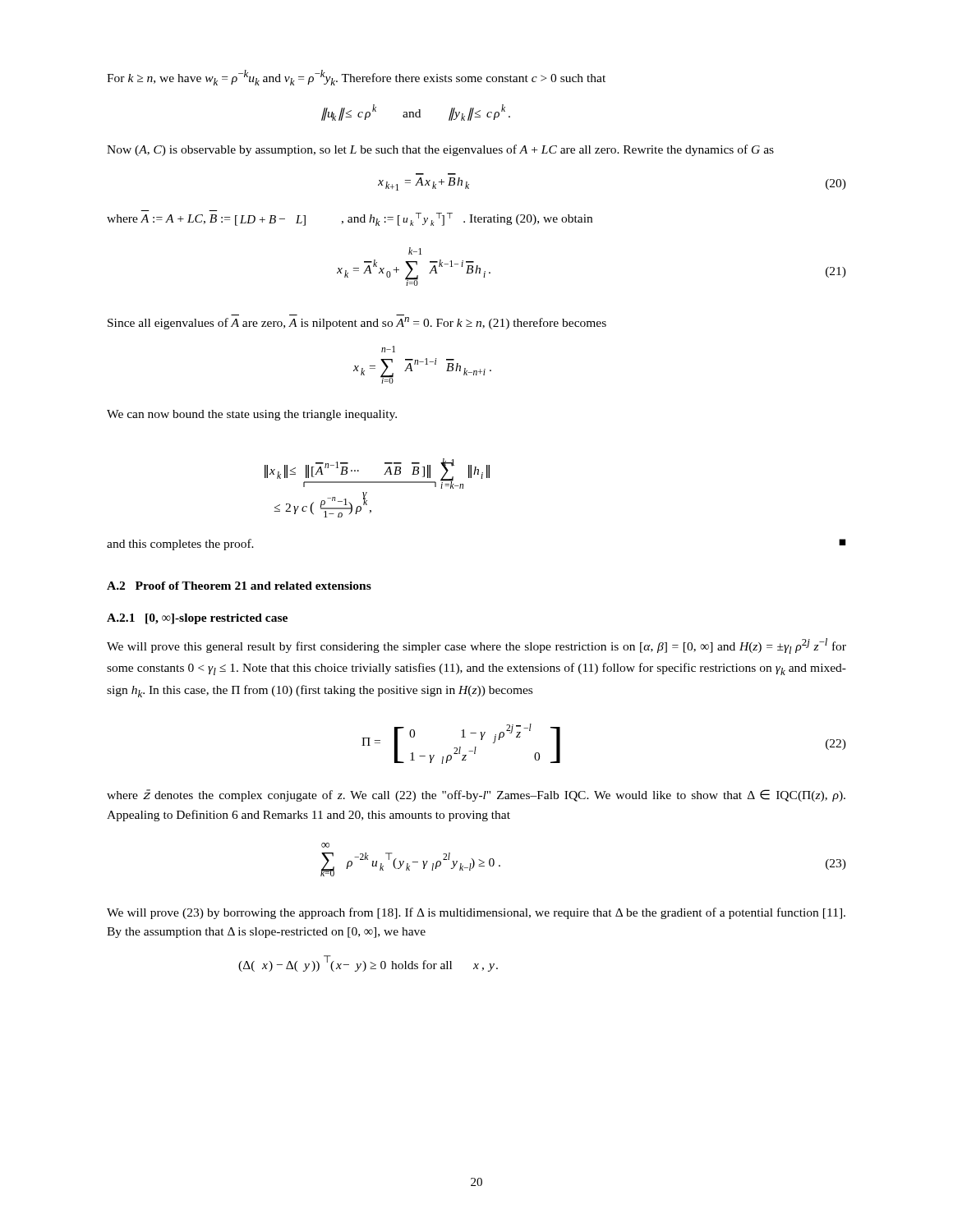Select the formula with the text "x k = A k x 0"
This screenshot has height=1232, width=953.
tap(415, 251)
